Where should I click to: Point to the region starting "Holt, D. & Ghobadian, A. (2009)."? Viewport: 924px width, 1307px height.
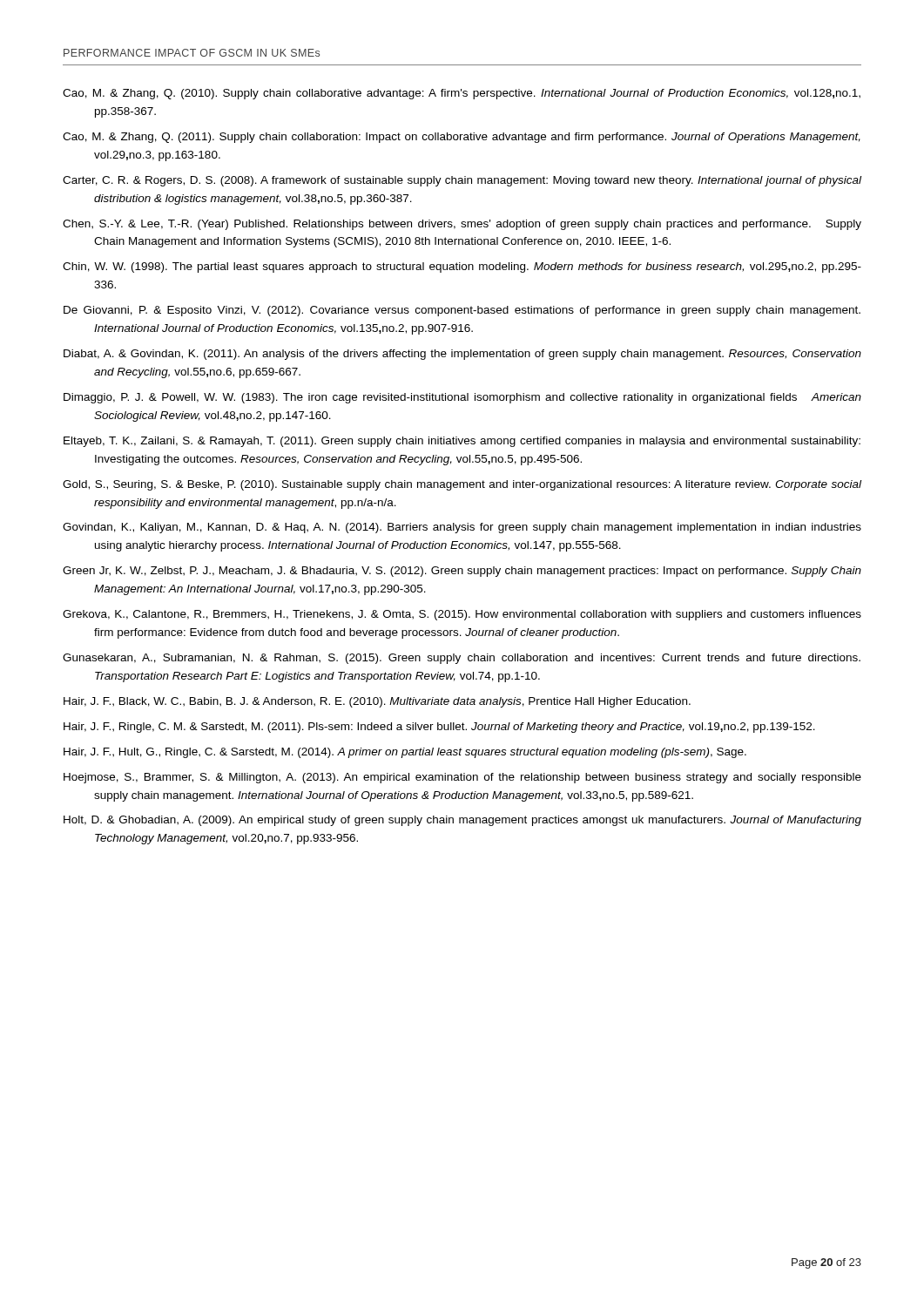(462, 829)
